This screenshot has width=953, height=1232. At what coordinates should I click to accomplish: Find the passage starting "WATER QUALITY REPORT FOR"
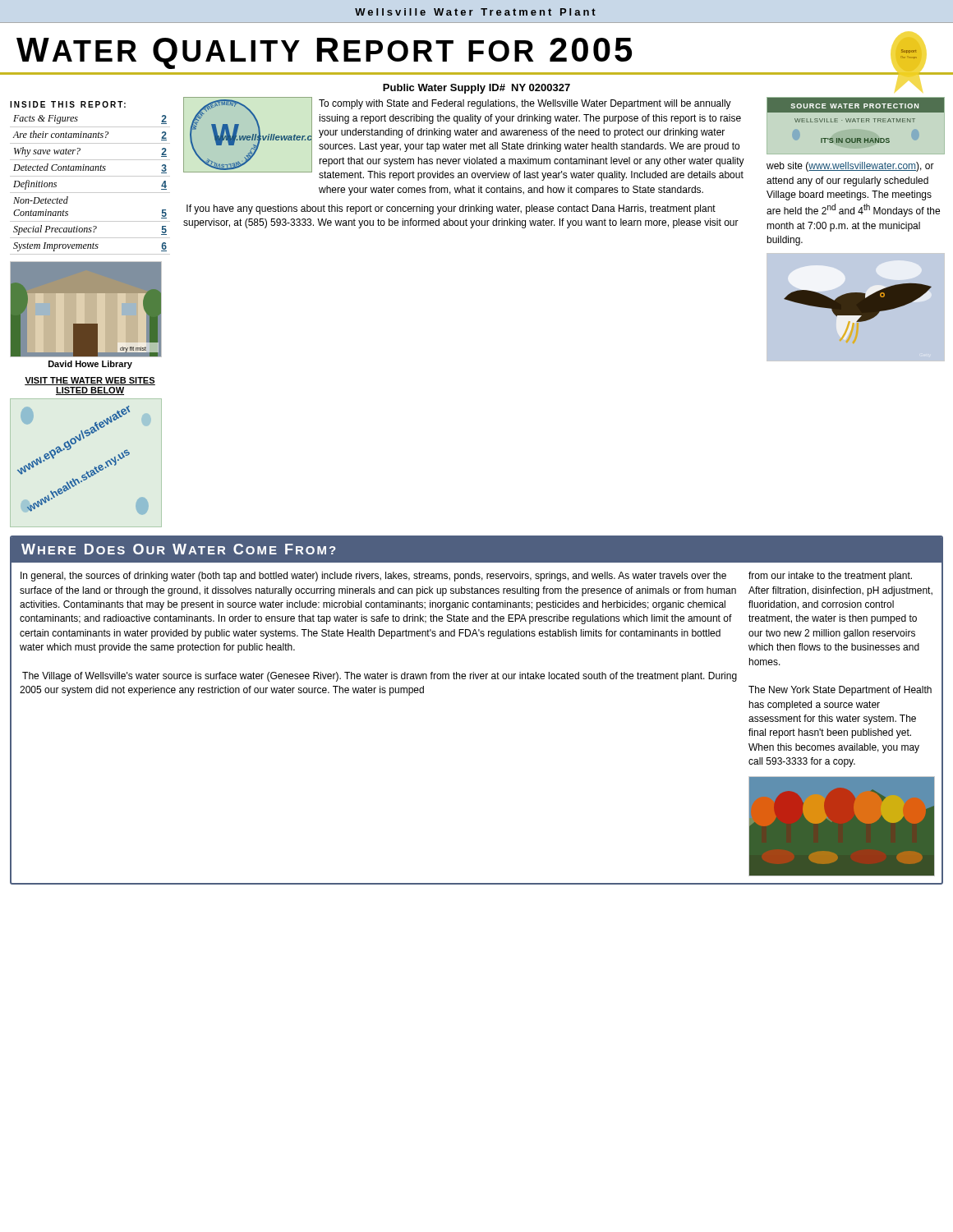pyautogui.click(x=477, y=52)
